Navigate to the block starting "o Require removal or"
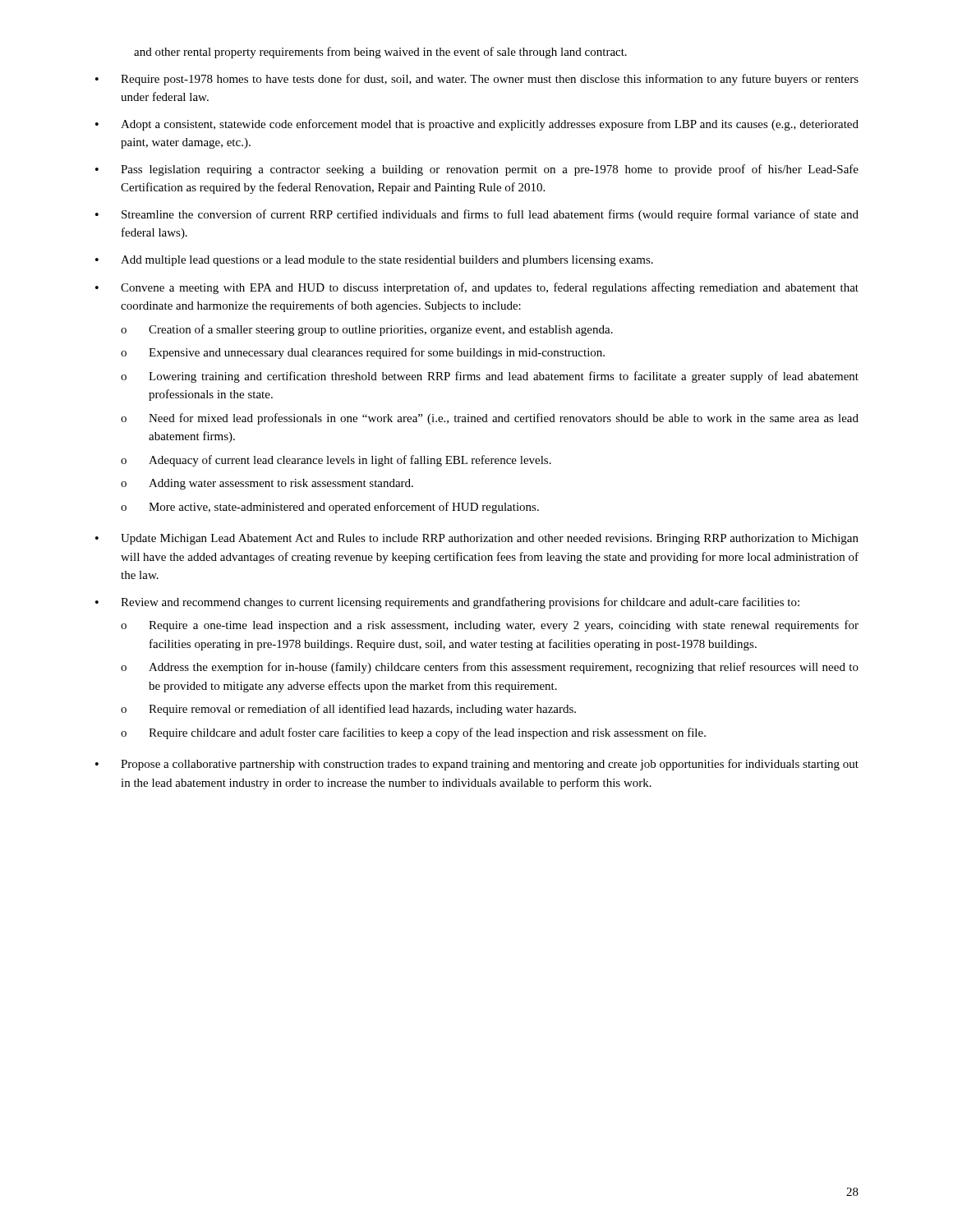This screenshot has width=953, height=1232. (x=490, y=709)
